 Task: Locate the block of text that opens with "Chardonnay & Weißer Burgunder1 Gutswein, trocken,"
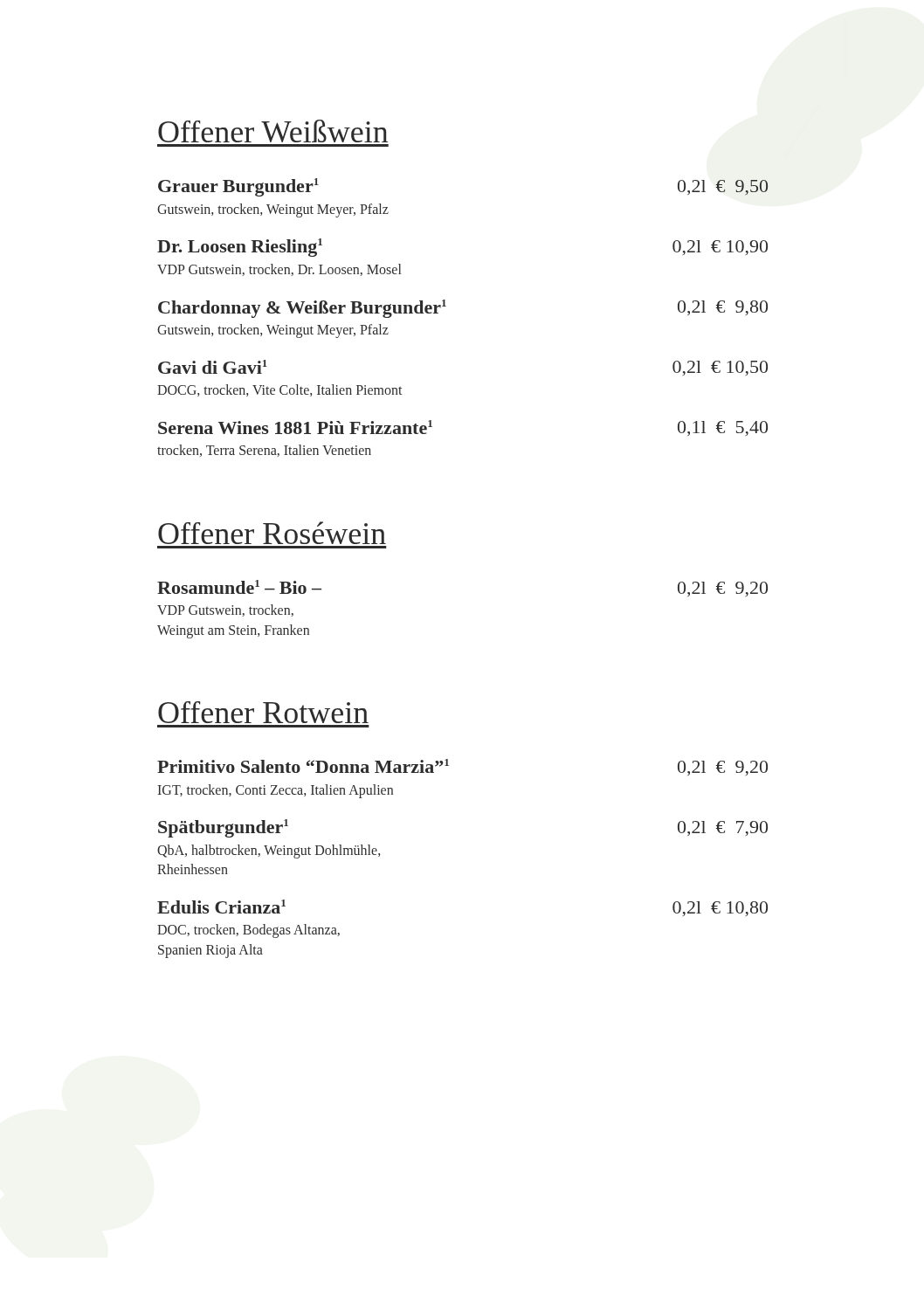307,309
